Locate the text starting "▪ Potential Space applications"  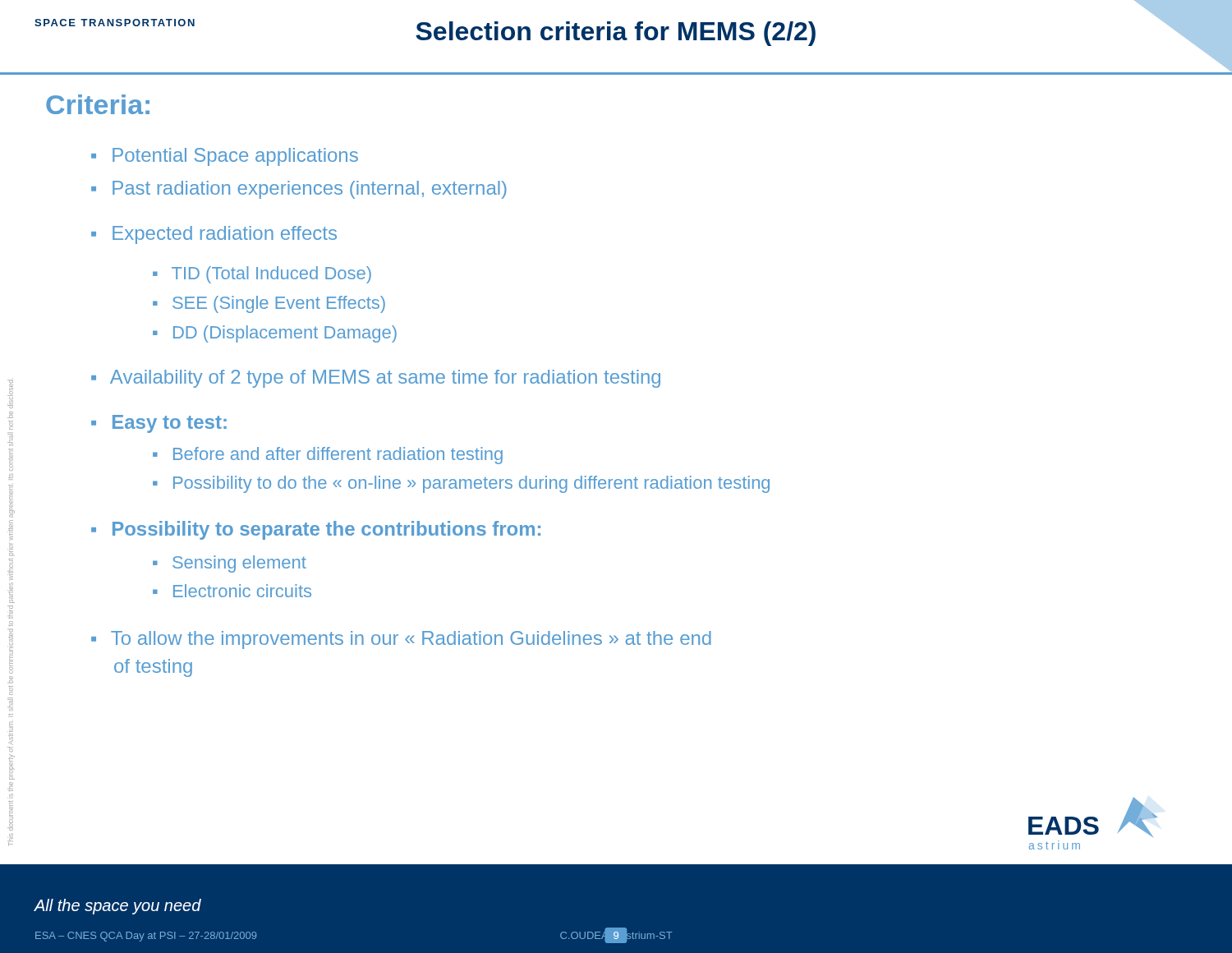224,155
